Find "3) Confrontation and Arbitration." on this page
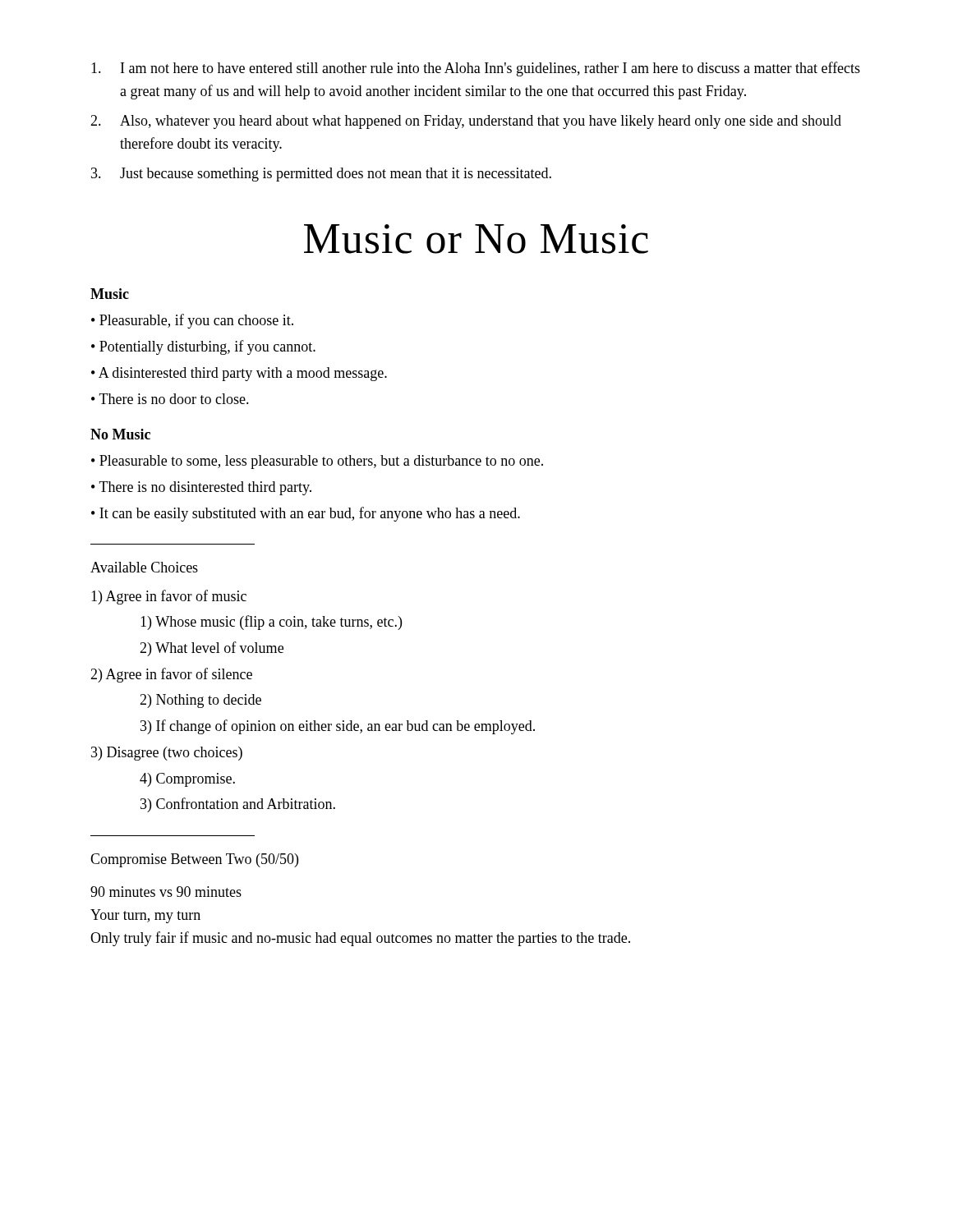Image resolution: width=953 pixels, height=1232 pixels. coord(238,804)
